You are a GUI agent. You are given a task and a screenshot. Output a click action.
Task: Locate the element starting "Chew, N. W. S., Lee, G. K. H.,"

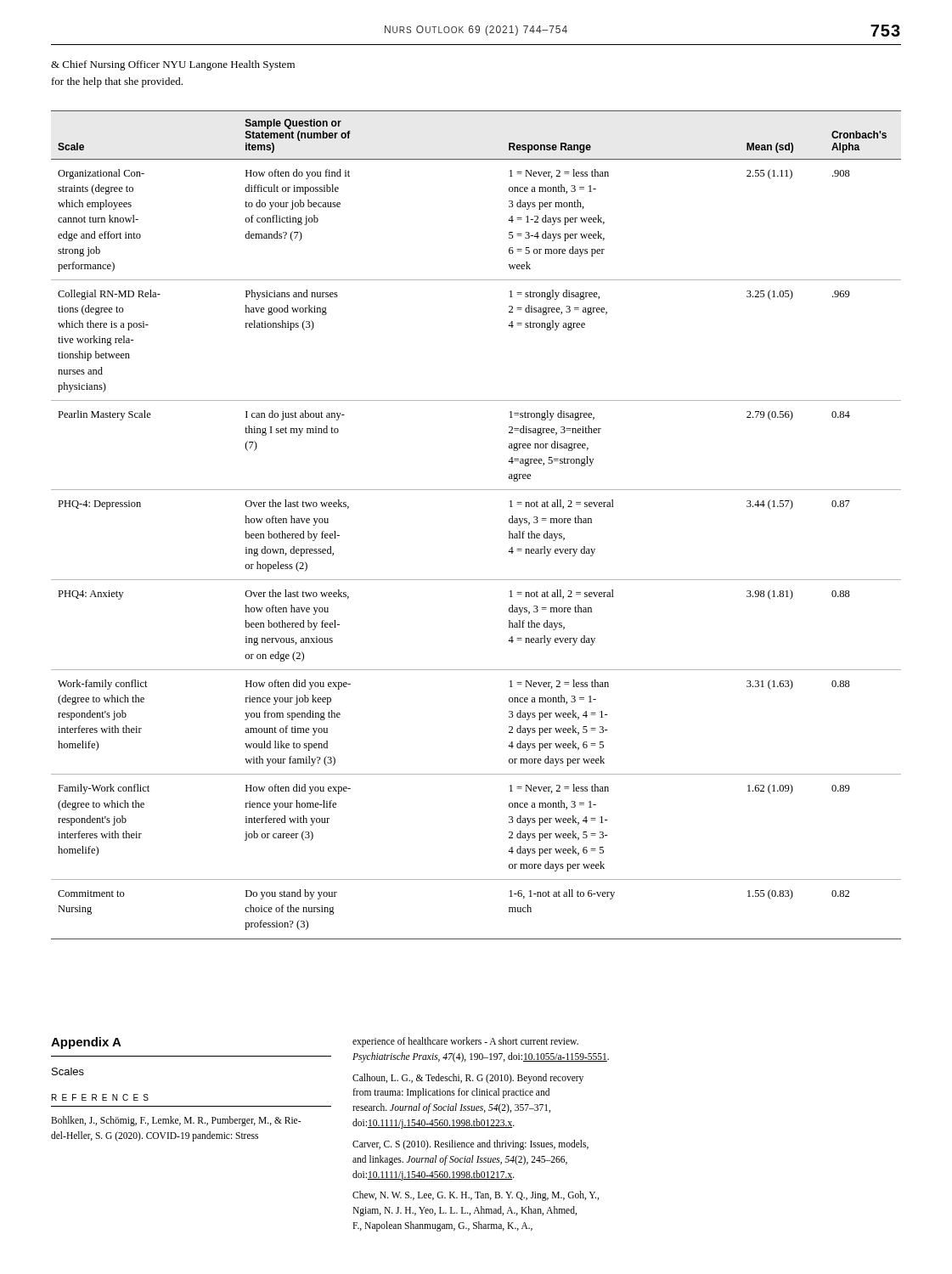(x=476, y=1210)
